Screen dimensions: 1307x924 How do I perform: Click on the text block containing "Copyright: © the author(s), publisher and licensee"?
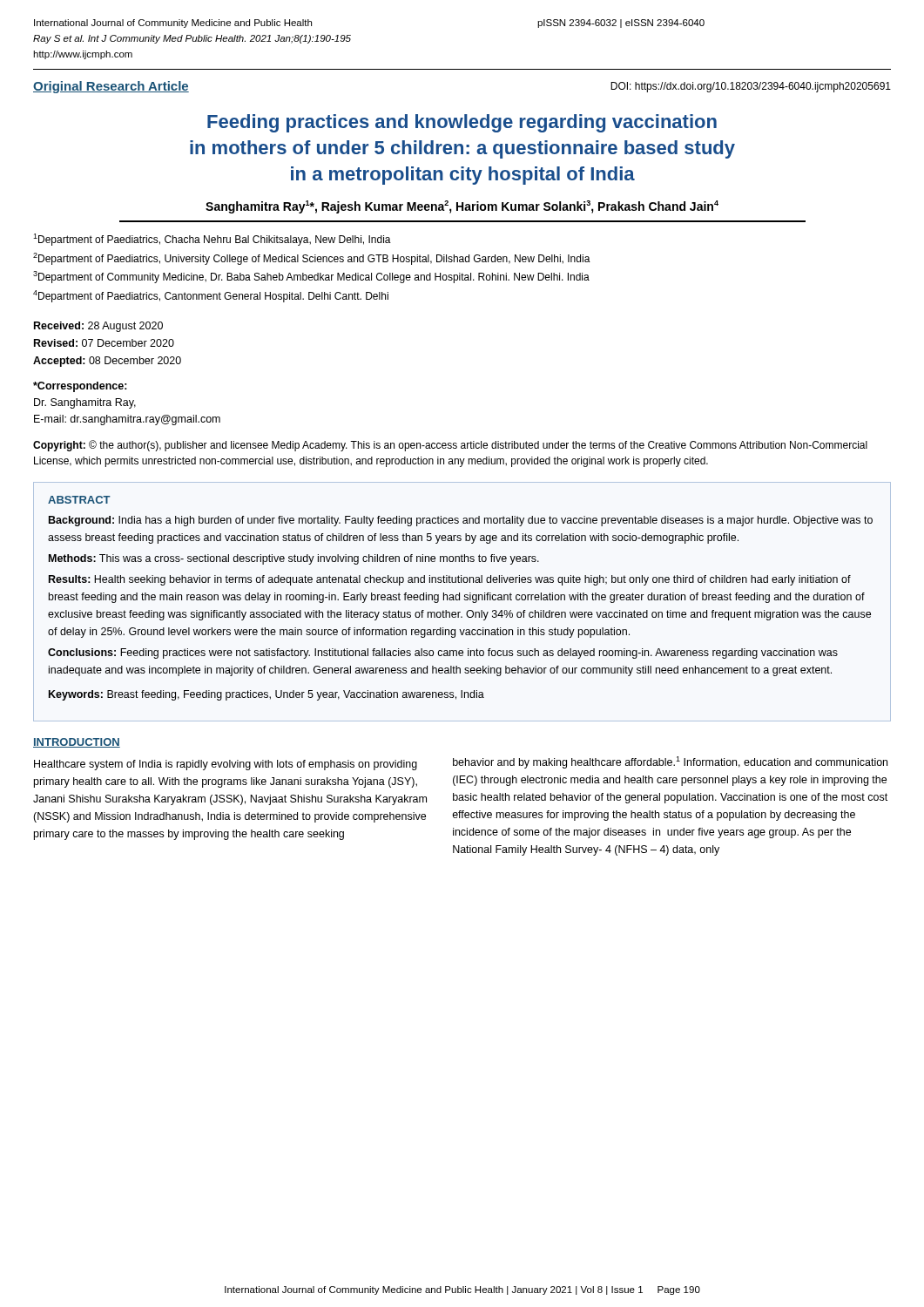pos(450,453)
